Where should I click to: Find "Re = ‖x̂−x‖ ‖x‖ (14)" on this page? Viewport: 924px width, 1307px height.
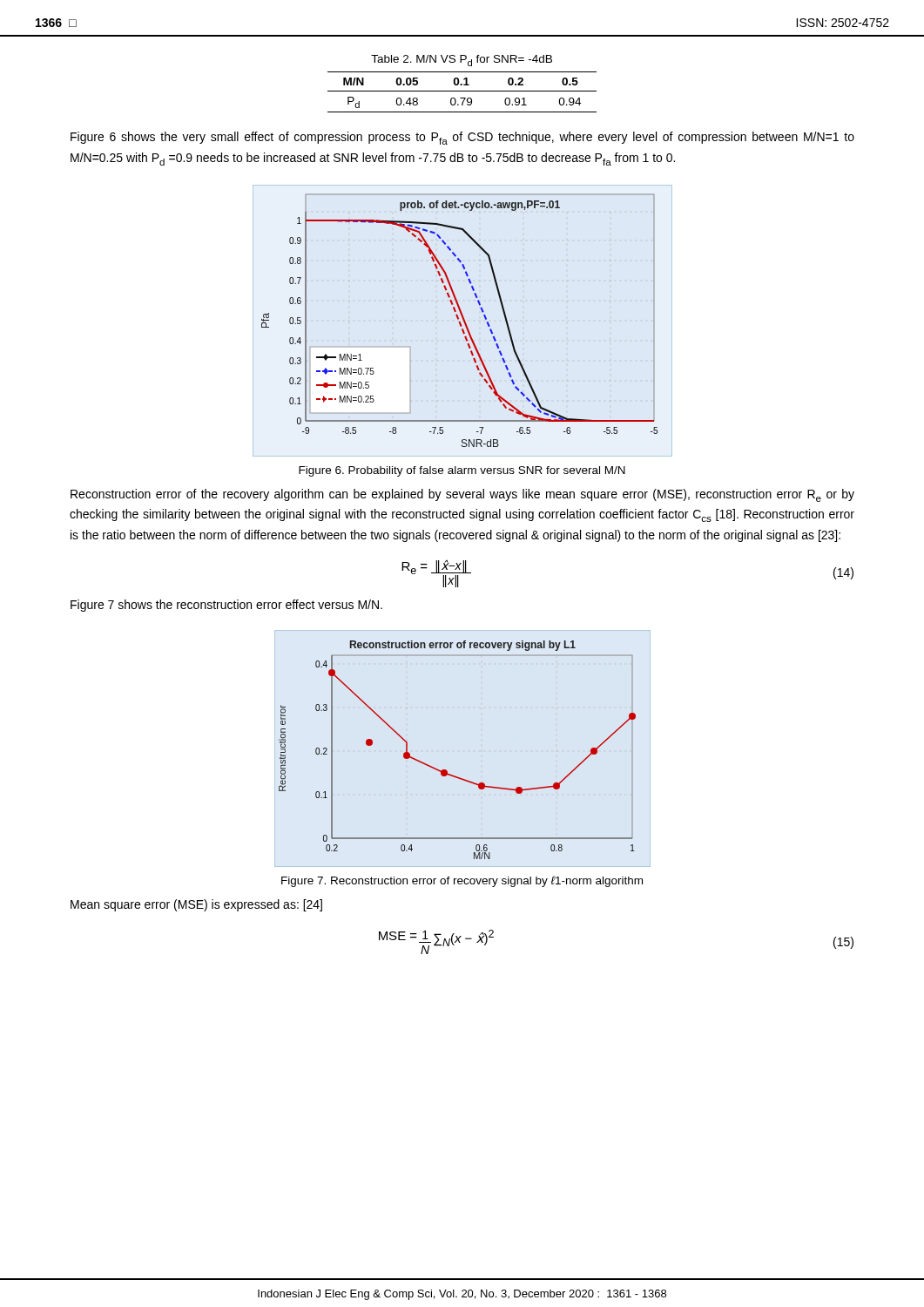[x=462, y=572]
